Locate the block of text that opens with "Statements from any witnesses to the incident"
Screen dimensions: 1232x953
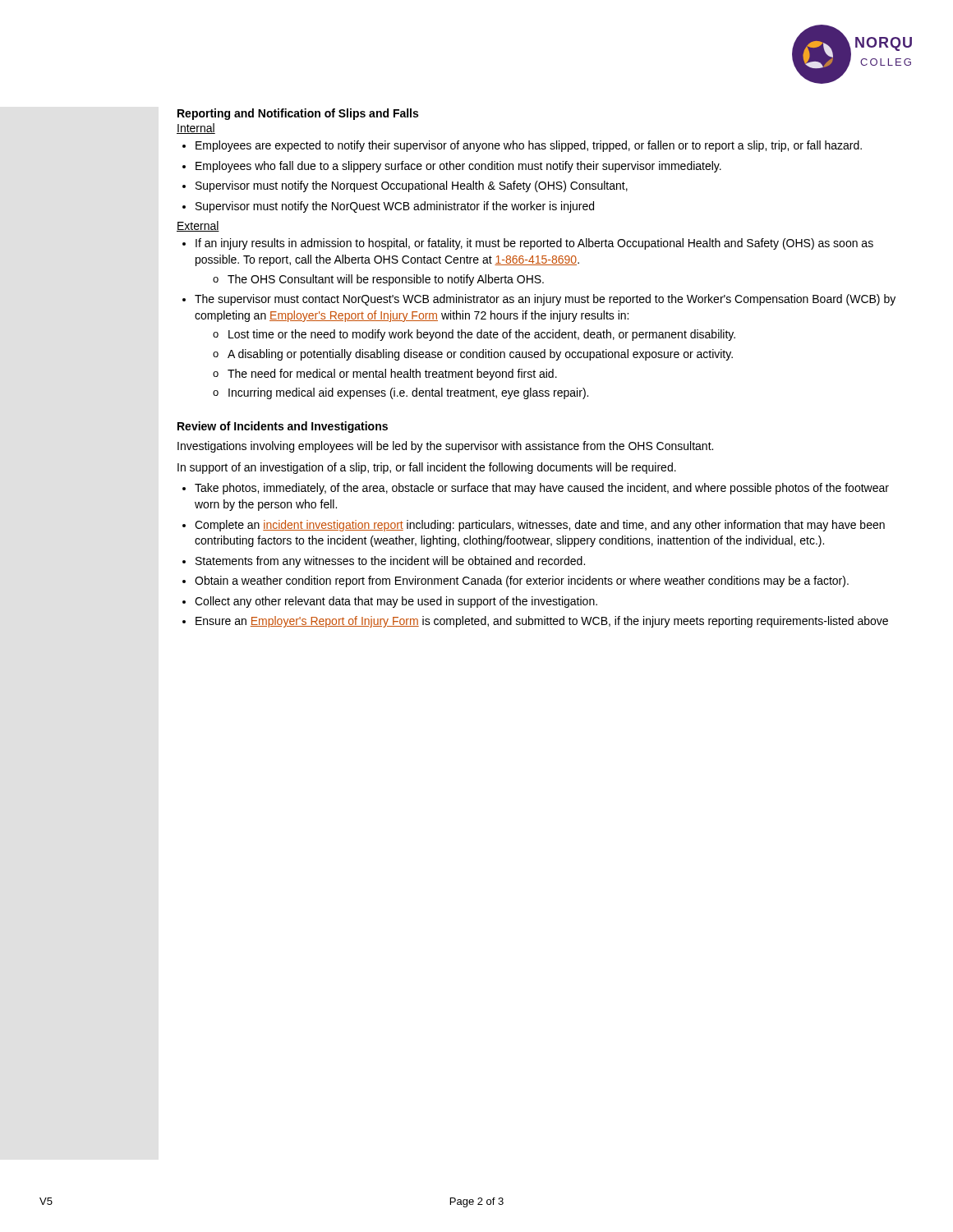click(390, 561)
